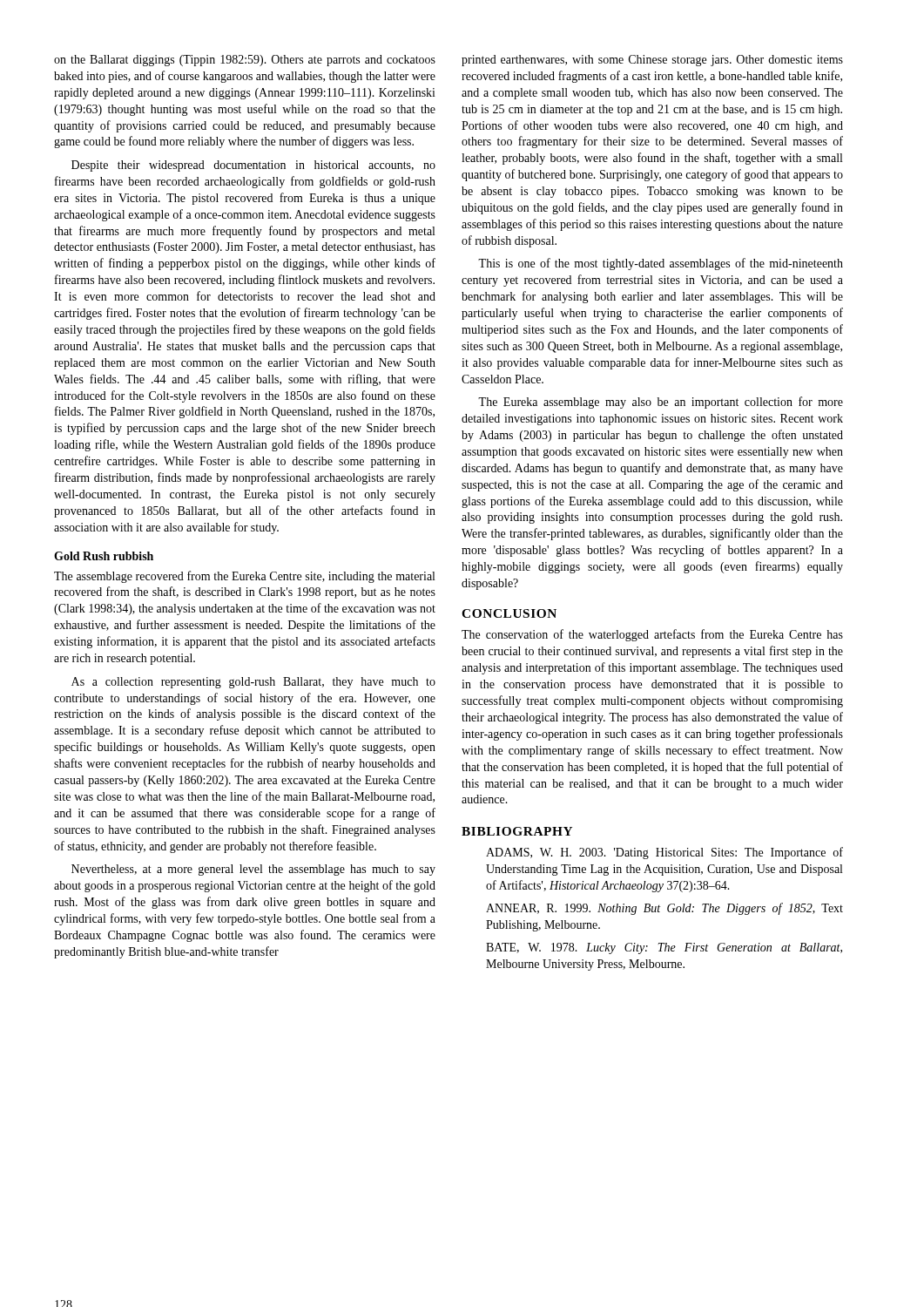Click the passage that begins "ADAMS, W. H. 2003."

(652, 870)
